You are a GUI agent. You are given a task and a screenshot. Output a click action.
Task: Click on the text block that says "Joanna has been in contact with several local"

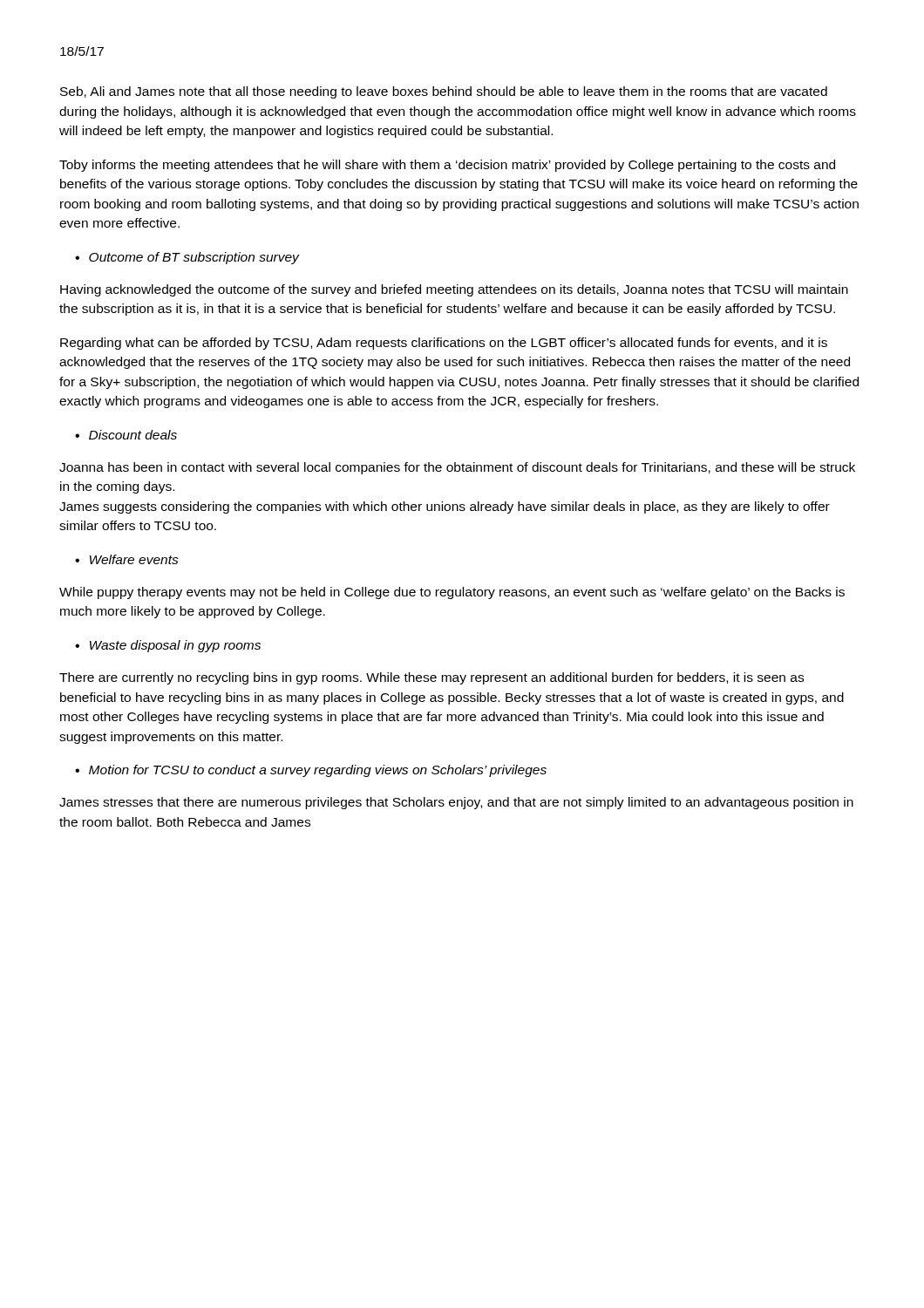pyautogui.click(x=457, y=496)
